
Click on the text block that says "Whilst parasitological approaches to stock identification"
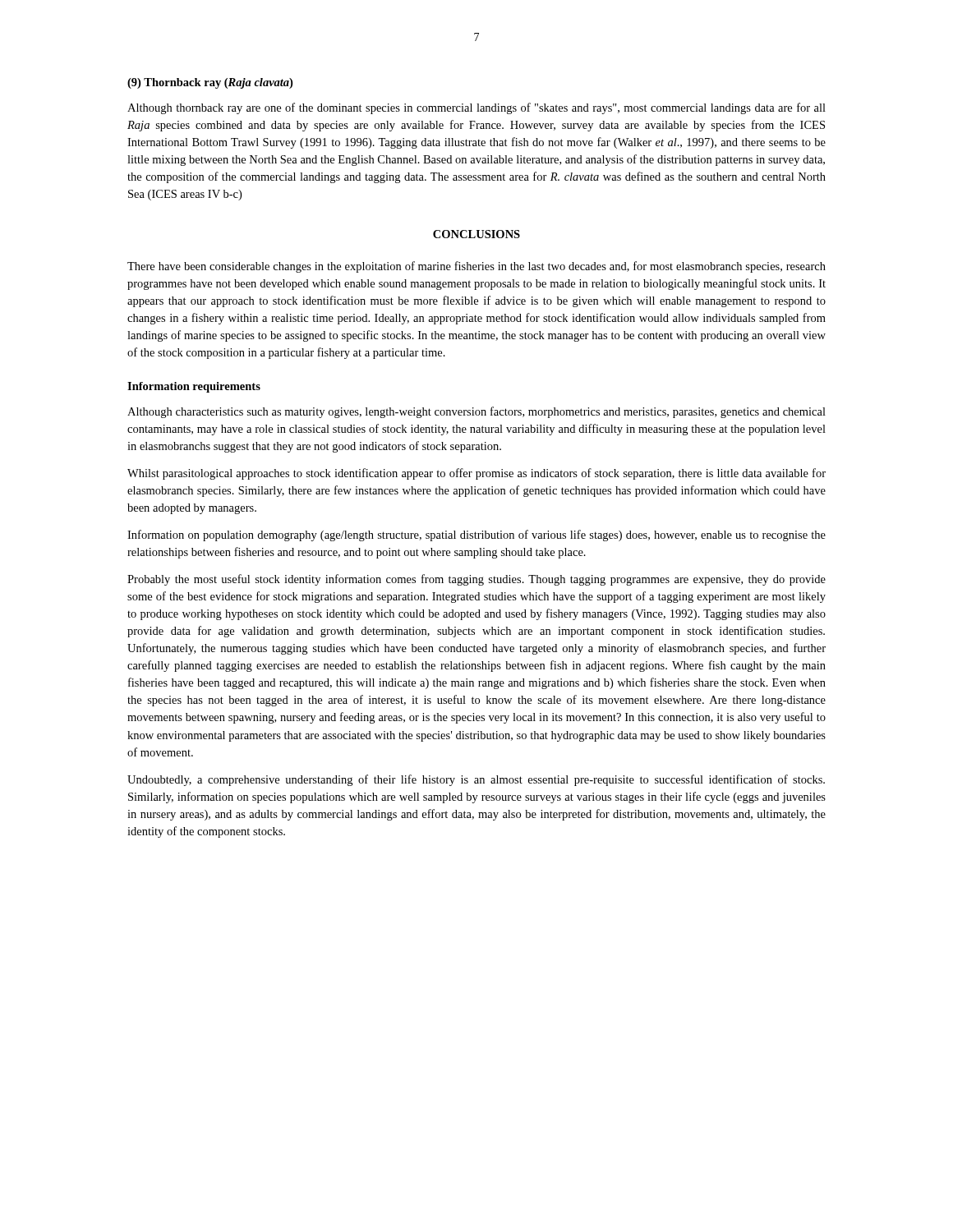(476, 491)
